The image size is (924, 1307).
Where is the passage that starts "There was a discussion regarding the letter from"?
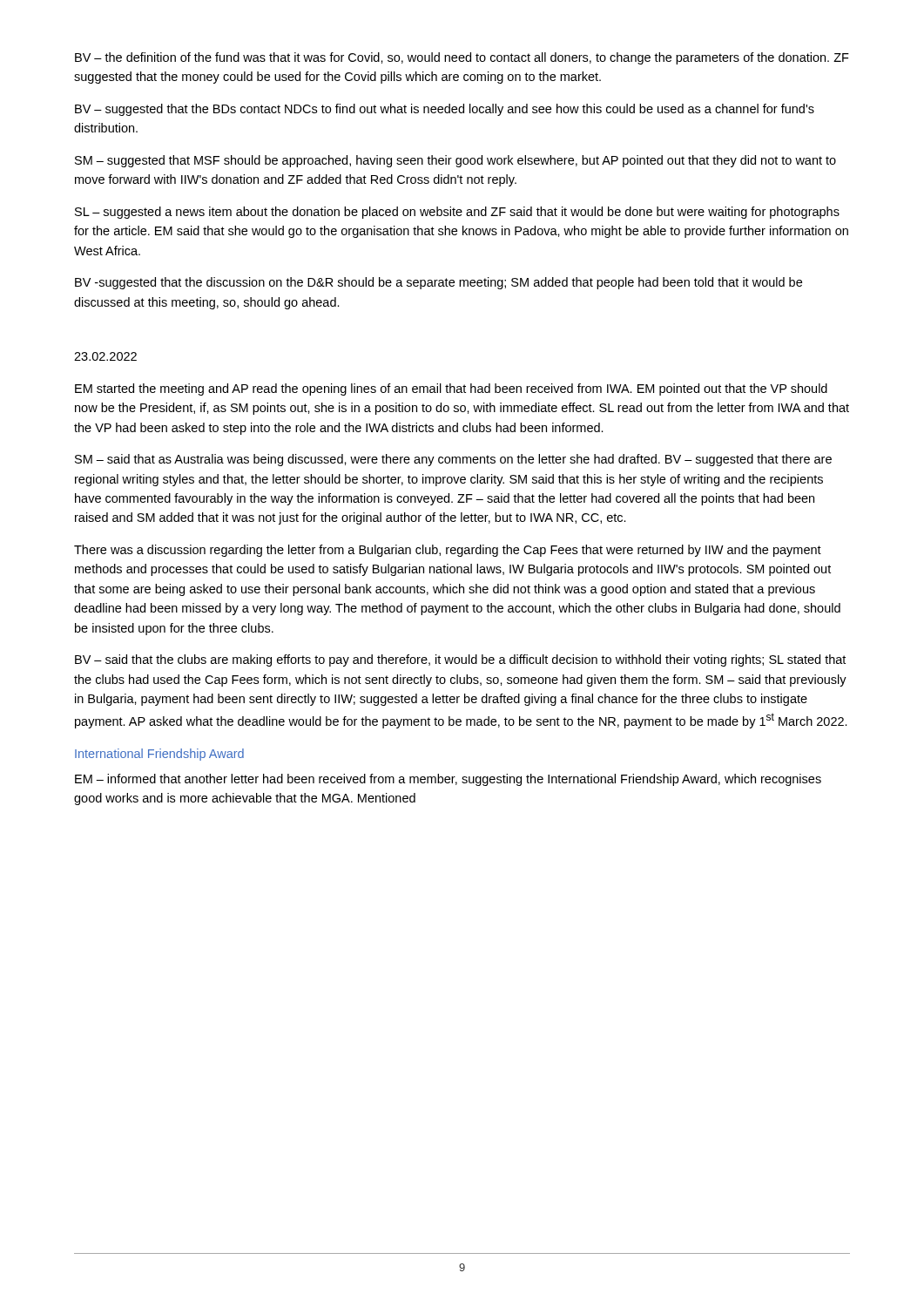click(457, 589)
